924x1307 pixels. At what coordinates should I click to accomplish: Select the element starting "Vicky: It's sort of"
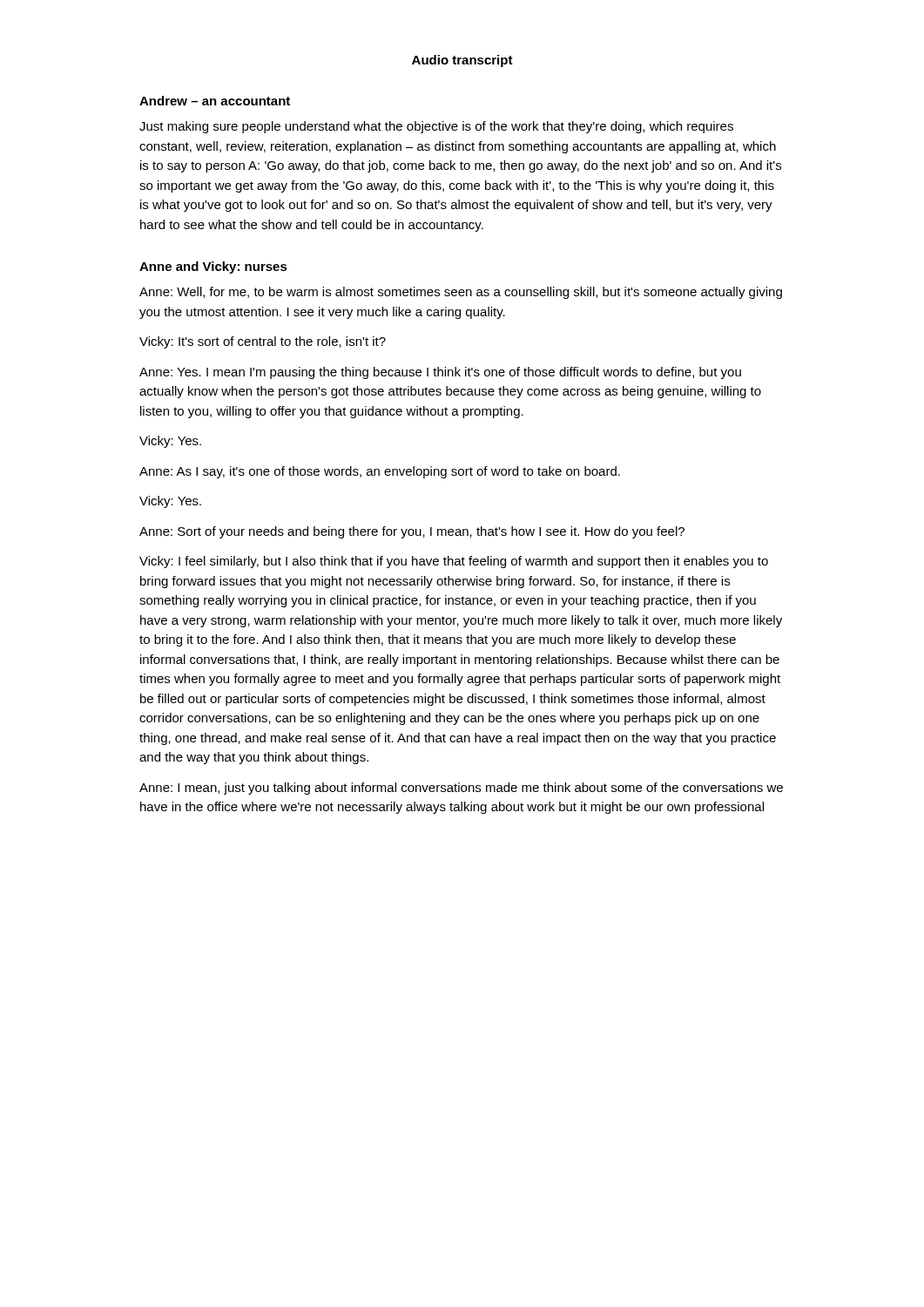[x=263, y=341]
